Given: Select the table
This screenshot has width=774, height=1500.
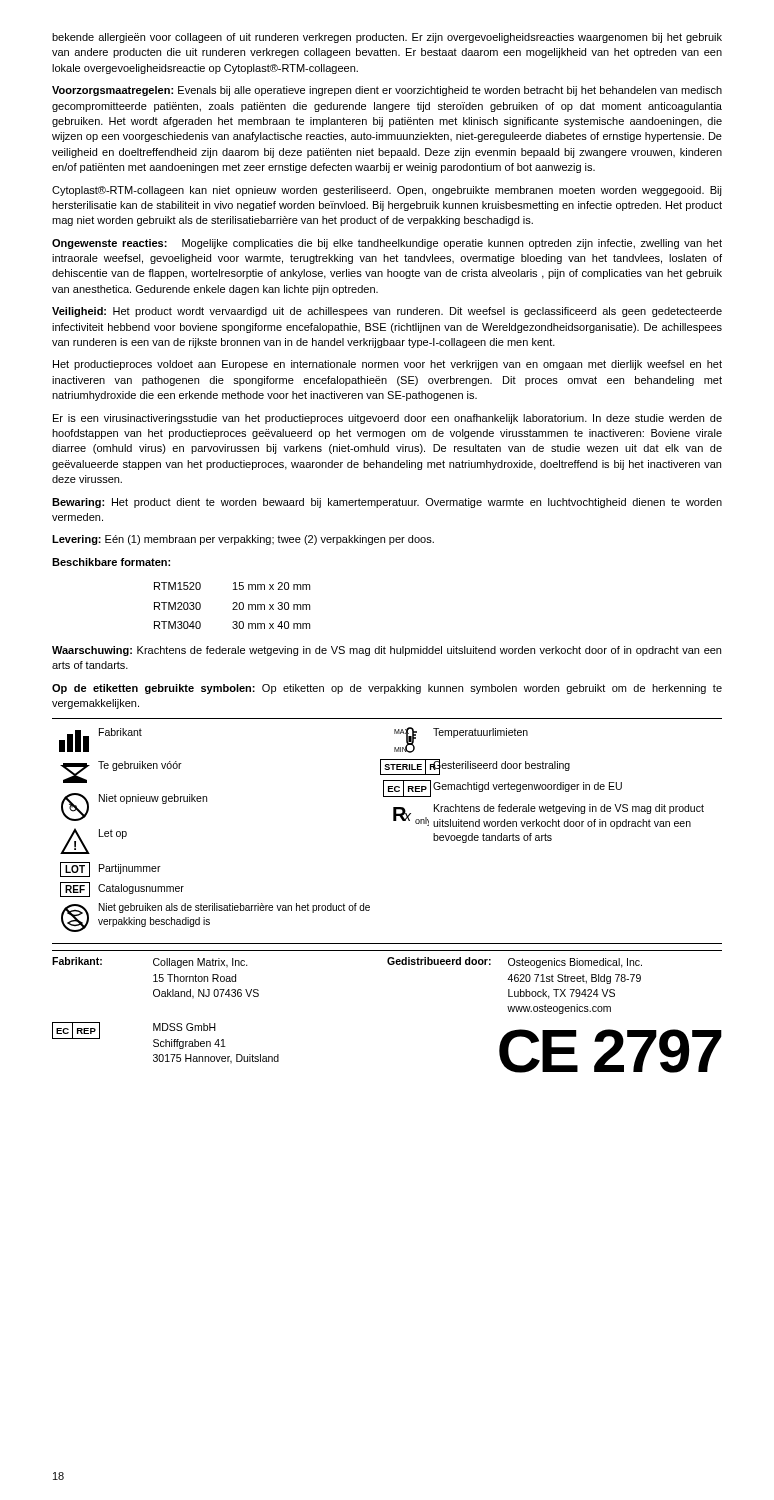Looking at the screenshot, I should pos(387,1016).
